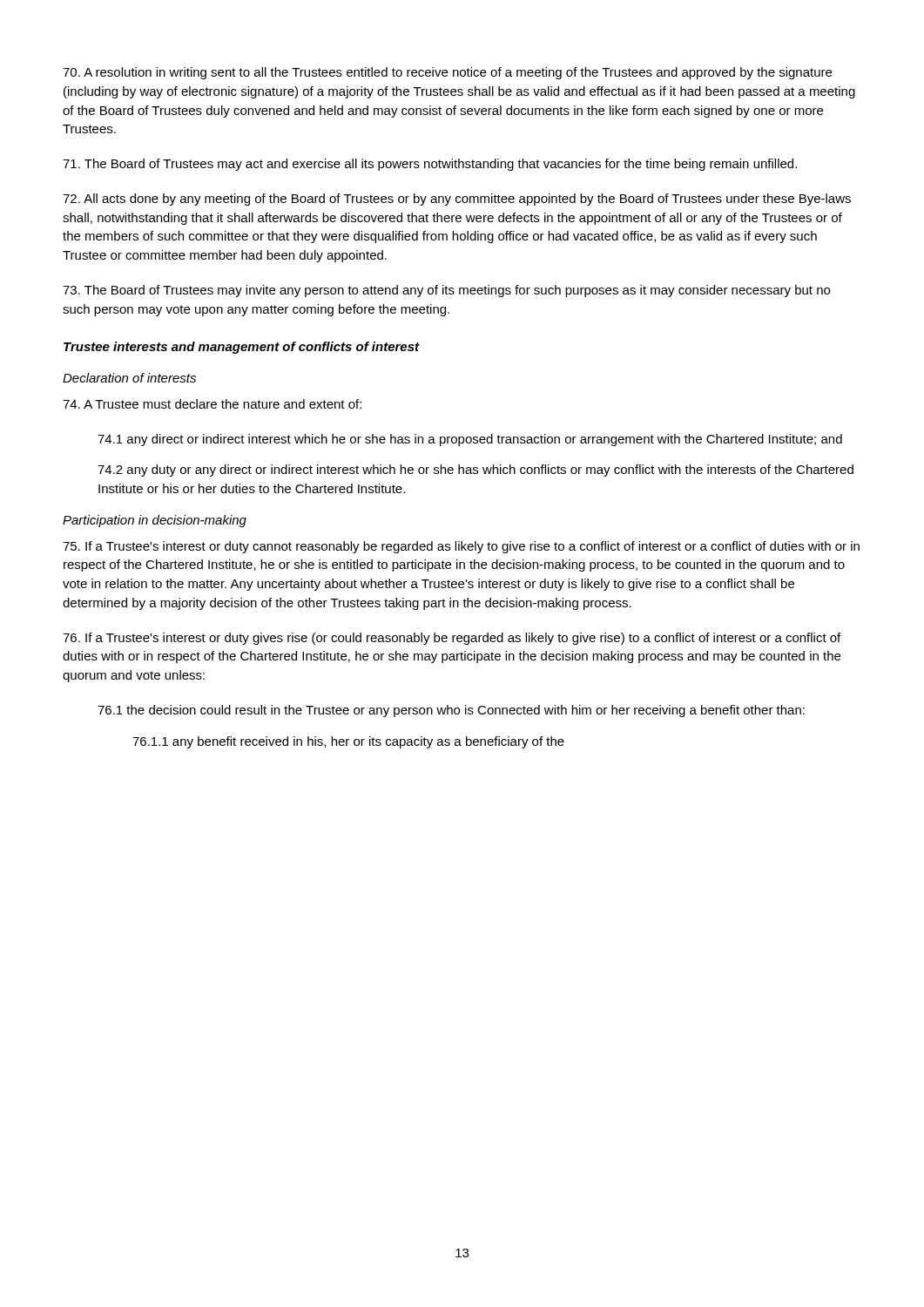The height and width of the screenshot is (1307, 924).
Task: Click where it says "Participation in decision-making"
Action: [155, 520]
